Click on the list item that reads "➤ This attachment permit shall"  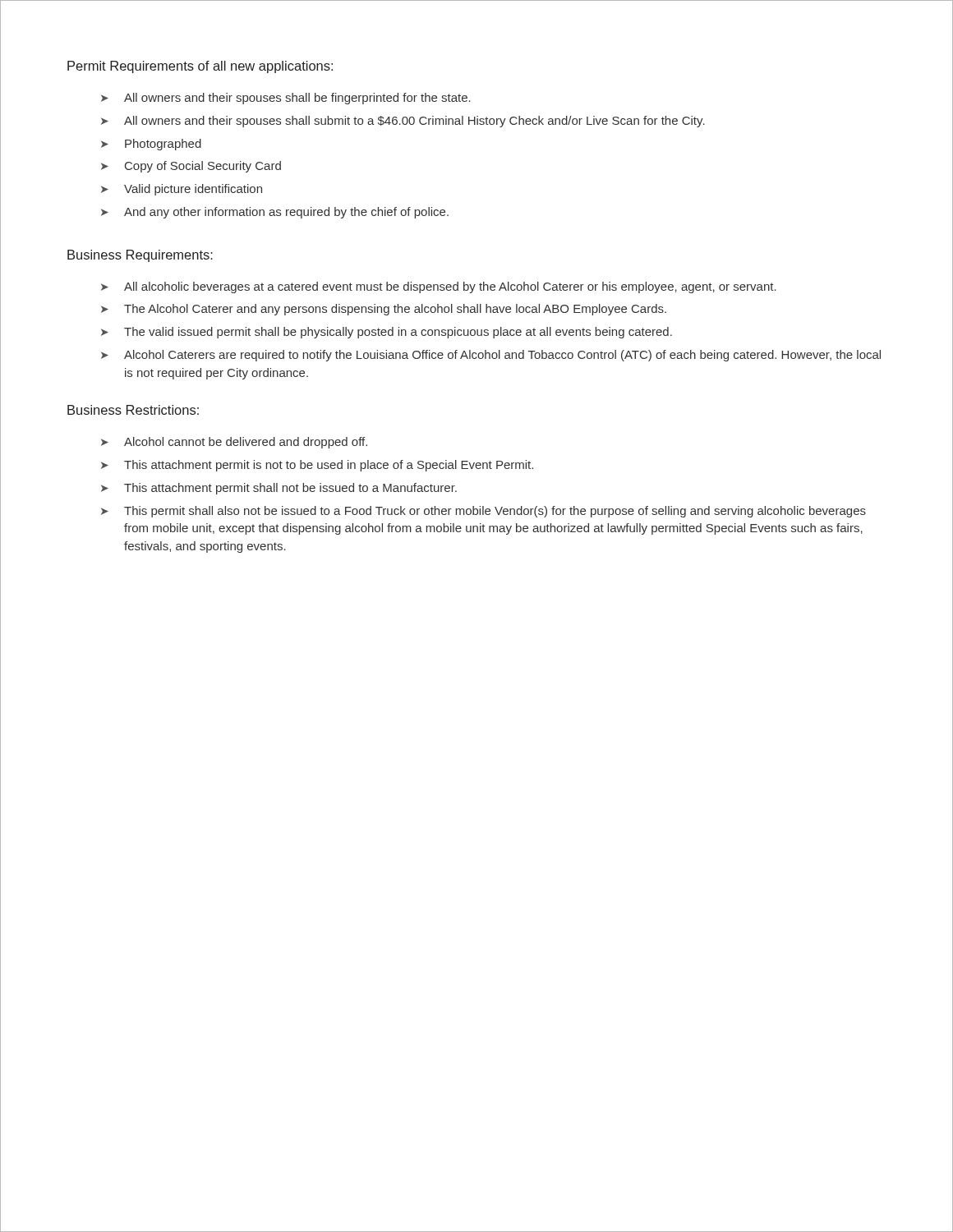point(279,489)
